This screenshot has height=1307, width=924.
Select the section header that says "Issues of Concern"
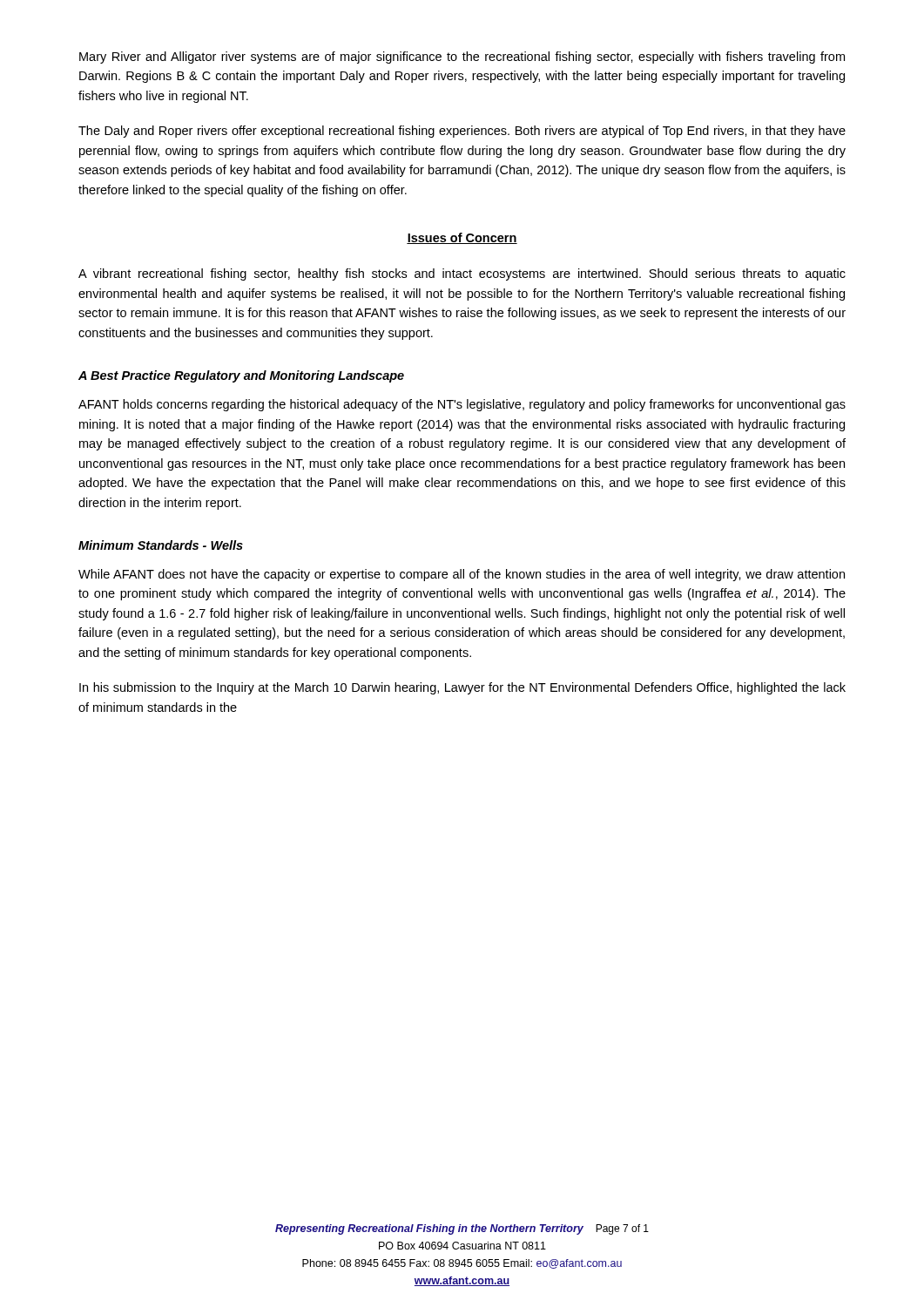(x=462, y=238)
